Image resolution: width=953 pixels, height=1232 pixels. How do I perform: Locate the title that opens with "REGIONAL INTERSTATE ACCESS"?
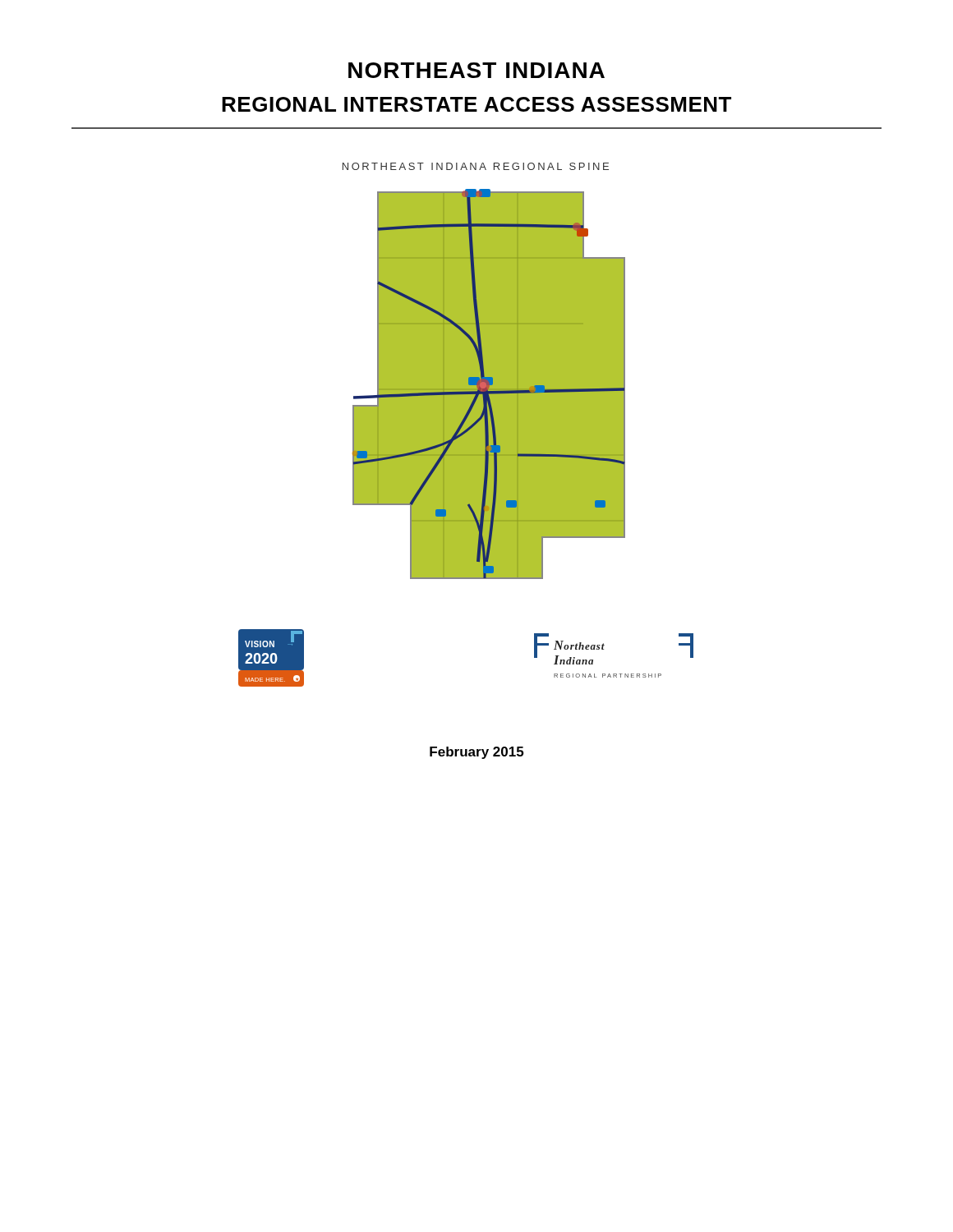coord(476,105)
